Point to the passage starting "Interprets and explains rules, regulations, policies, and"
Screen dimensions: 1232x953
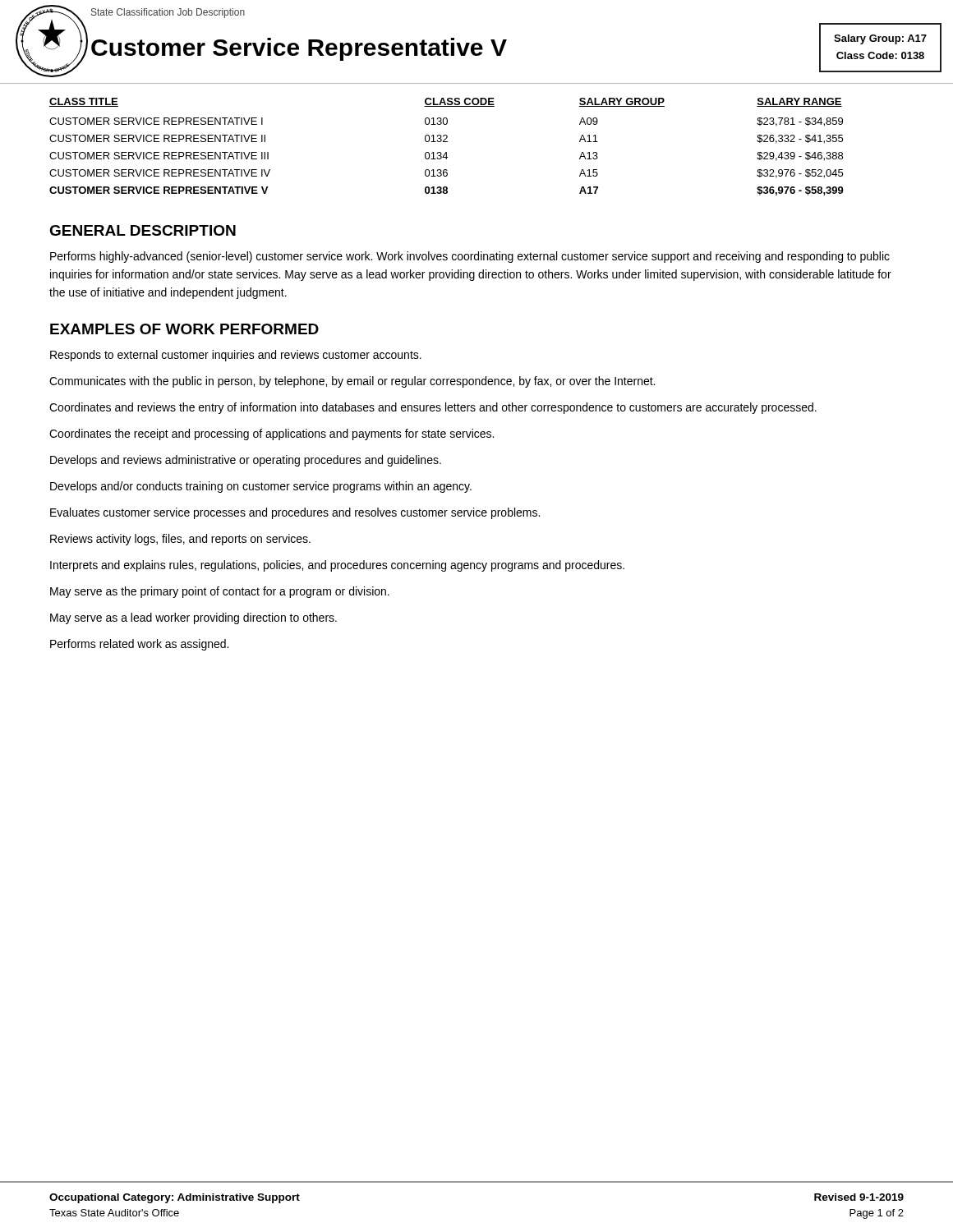tap(337, 565)
